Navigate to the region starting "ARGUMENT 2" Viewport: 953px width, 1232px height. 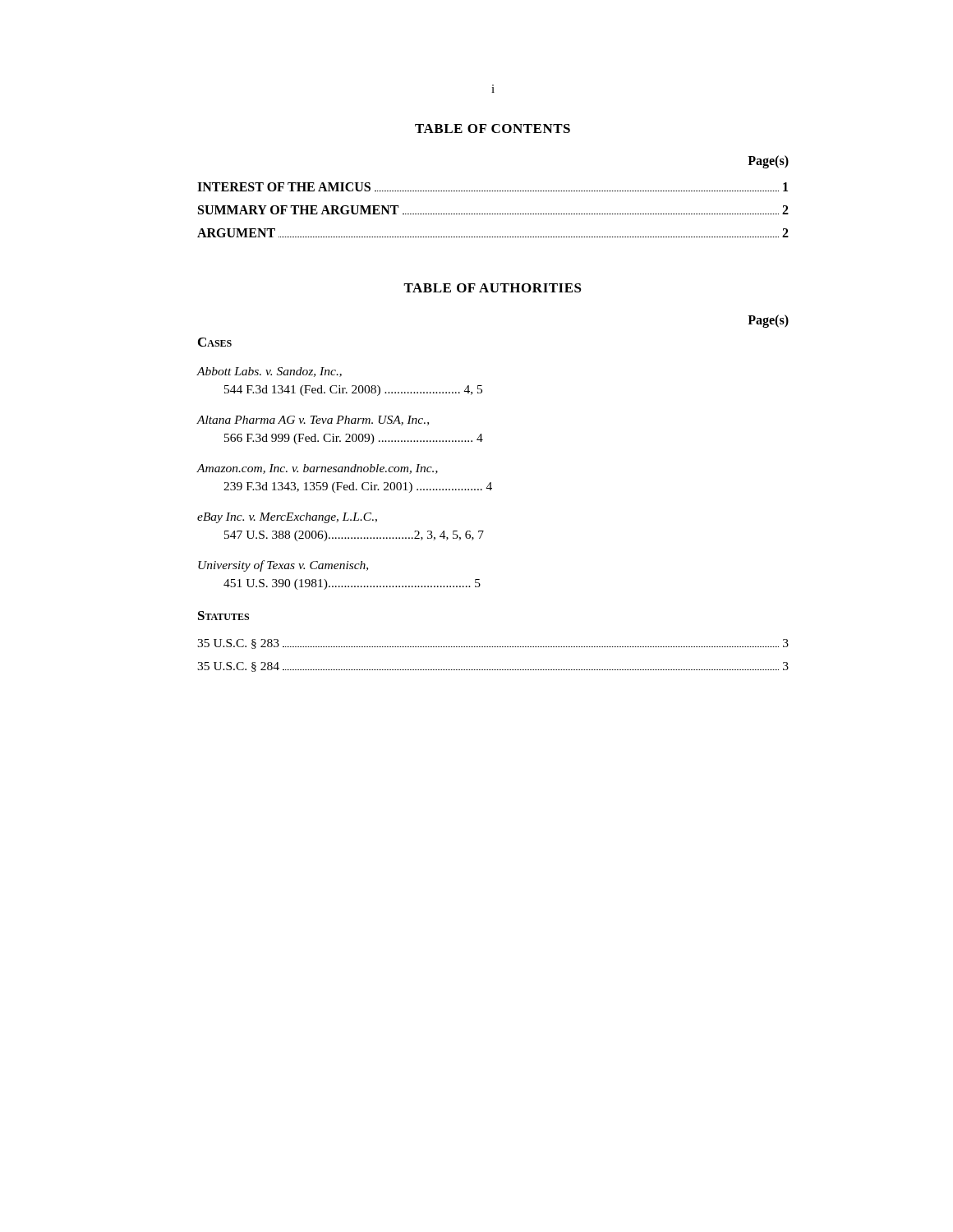[493, 233]
